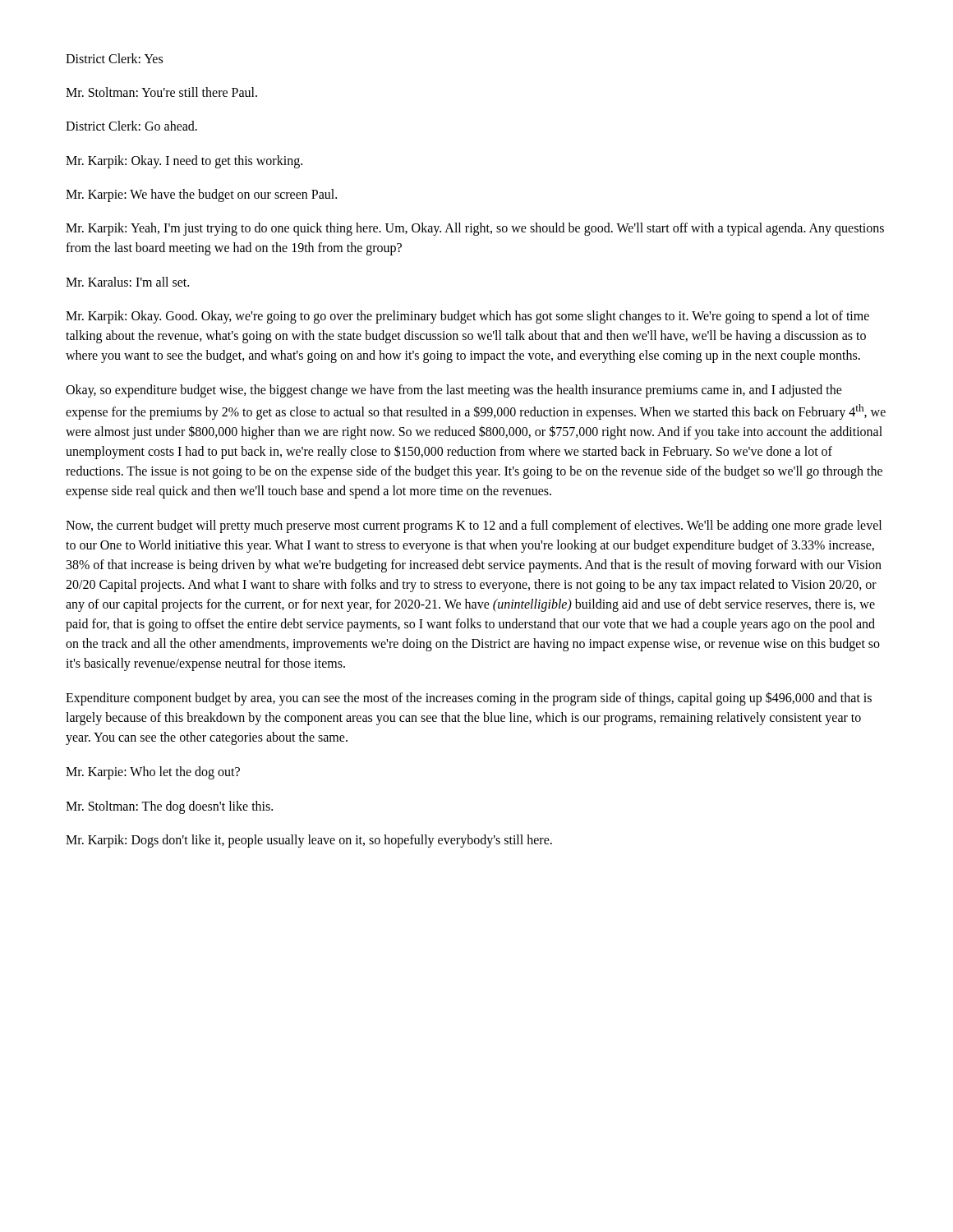Select the text block with the text "Mr. Stoltman: The"

click(x=170, y=806)
